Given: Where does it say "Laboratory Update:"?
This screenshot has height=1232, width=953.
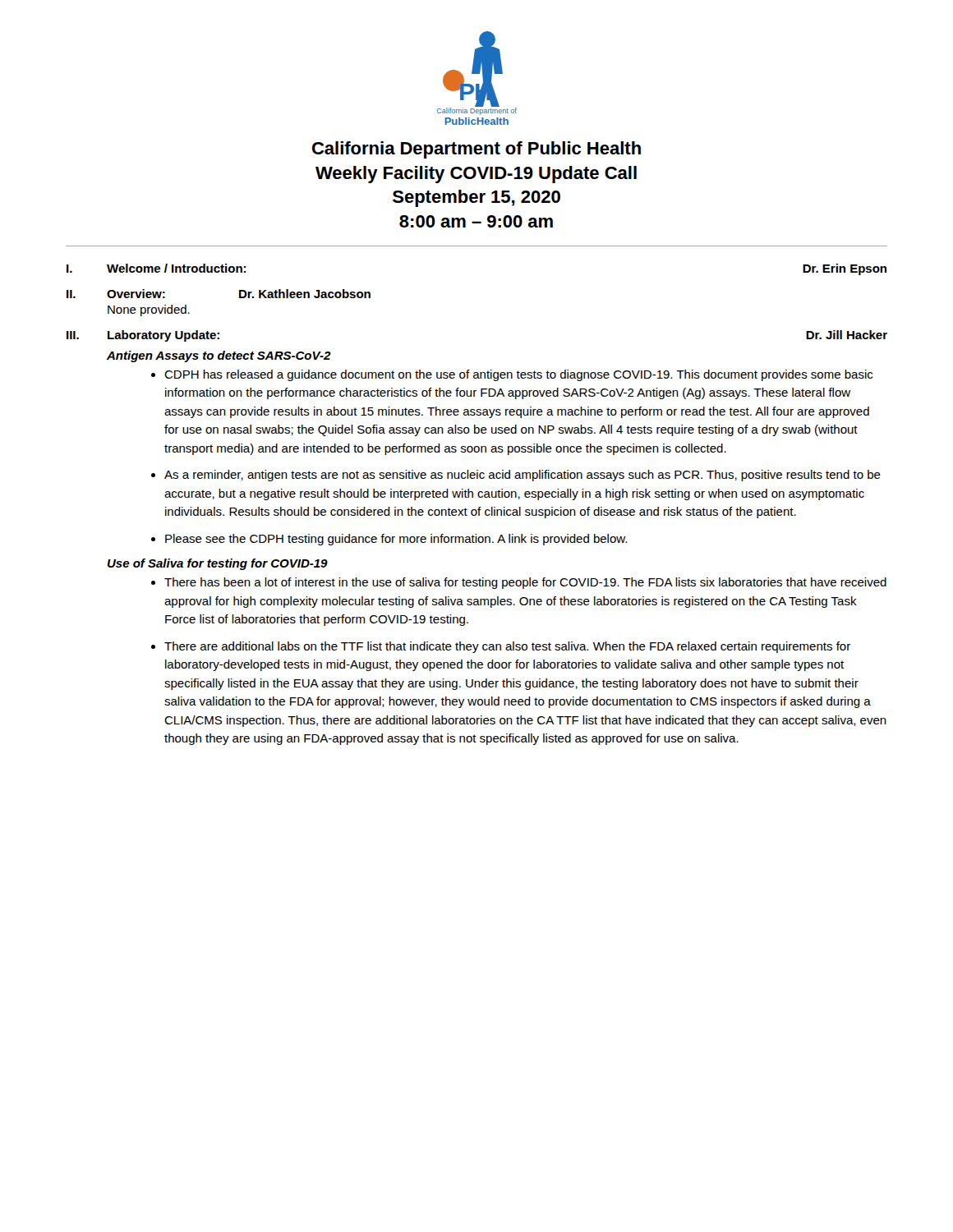Looking at the screenshot, I should tap(164, 334).
